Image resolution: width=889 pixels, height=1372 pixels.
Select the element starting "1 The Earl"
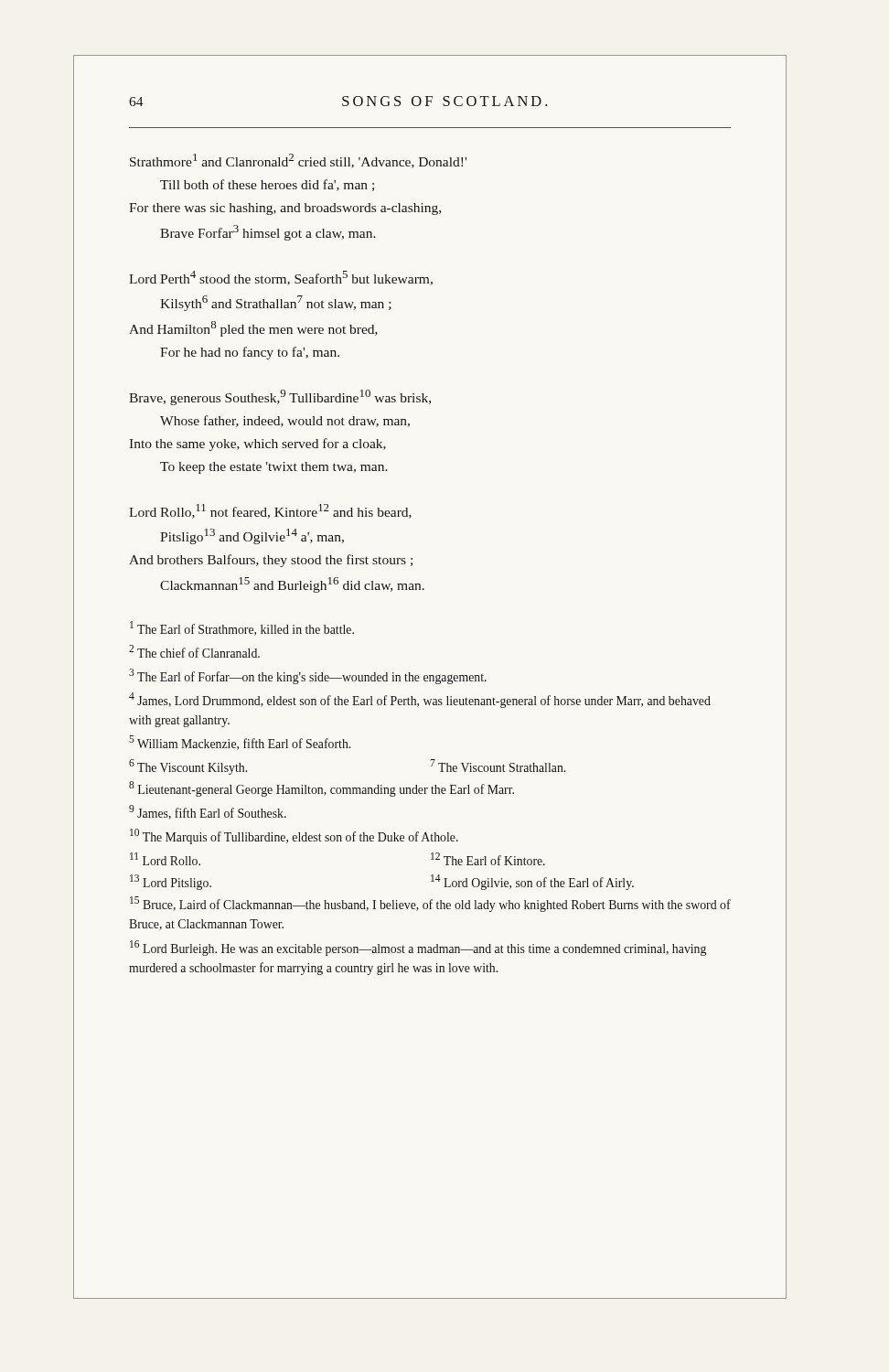point(430,798)
